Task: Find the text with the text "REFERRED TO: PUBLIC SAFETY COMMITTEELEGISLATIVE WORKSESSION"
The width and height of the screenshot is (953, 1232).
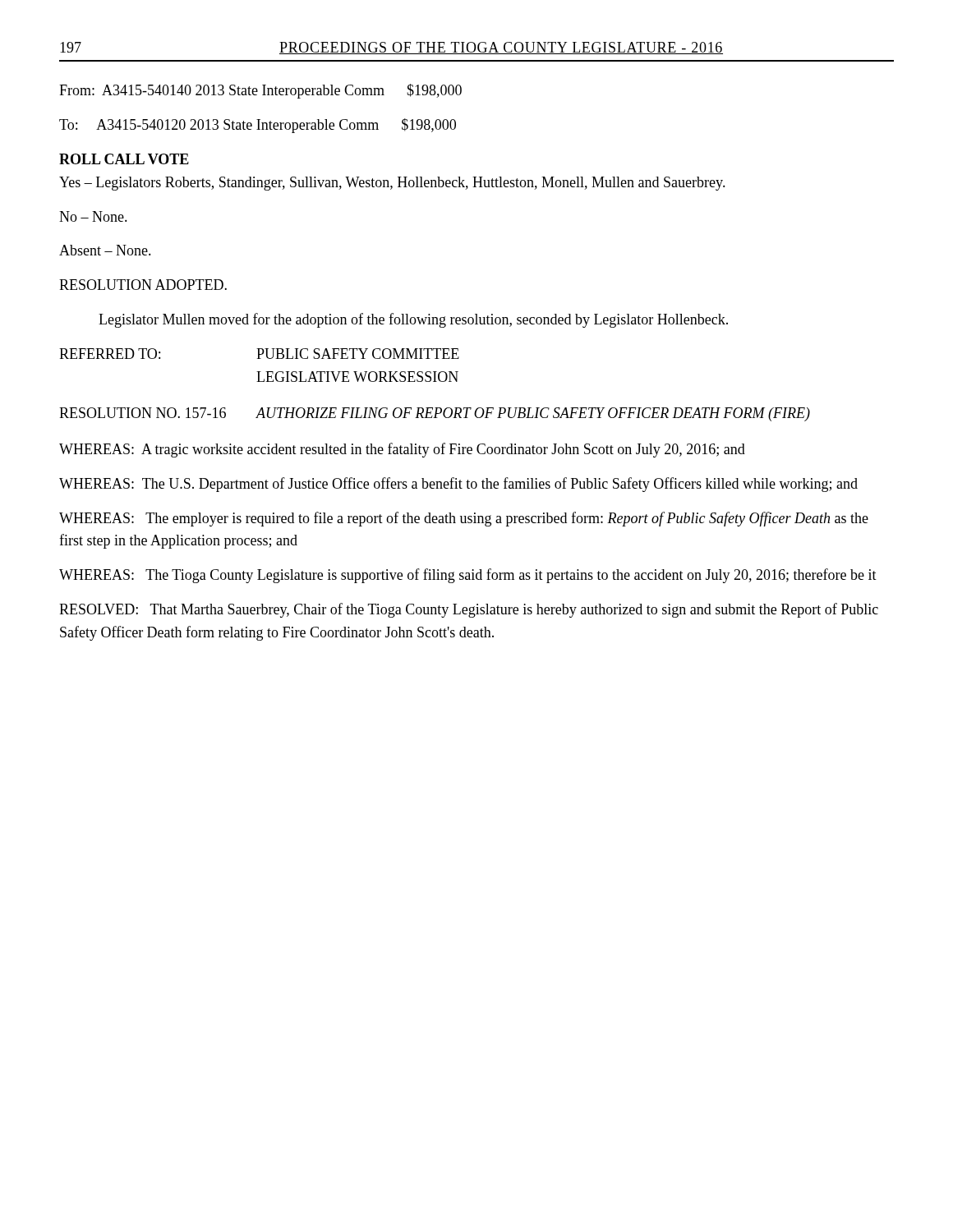Action: (259, 354)
